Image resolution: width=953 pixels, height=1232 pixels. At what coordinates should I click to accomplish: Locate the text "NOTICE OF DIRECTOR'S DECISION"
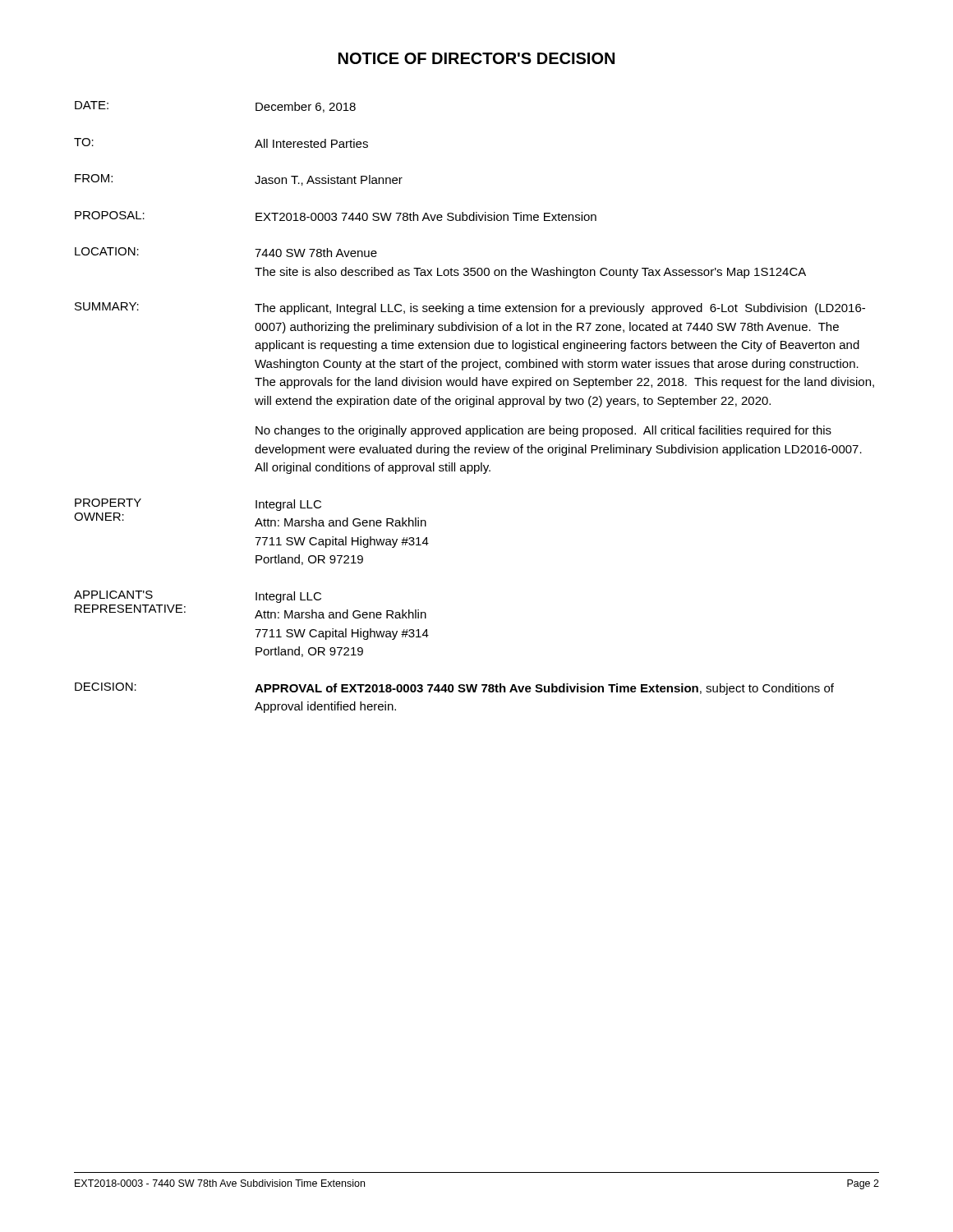pyautogui.click(x=476, y=58)
